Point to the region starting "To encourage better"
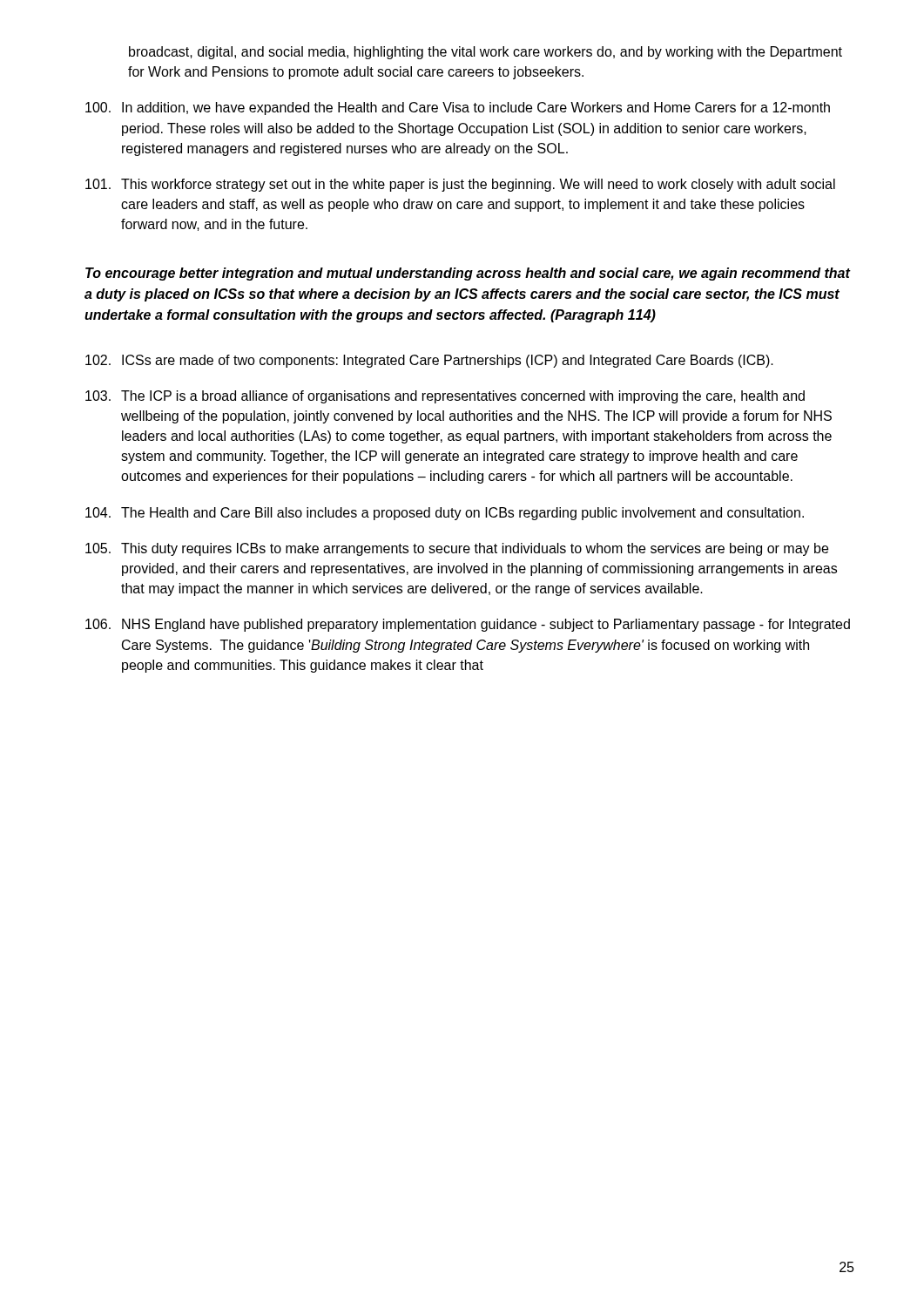This screenshot has width=924, height=1307. (x=467, y=294)
